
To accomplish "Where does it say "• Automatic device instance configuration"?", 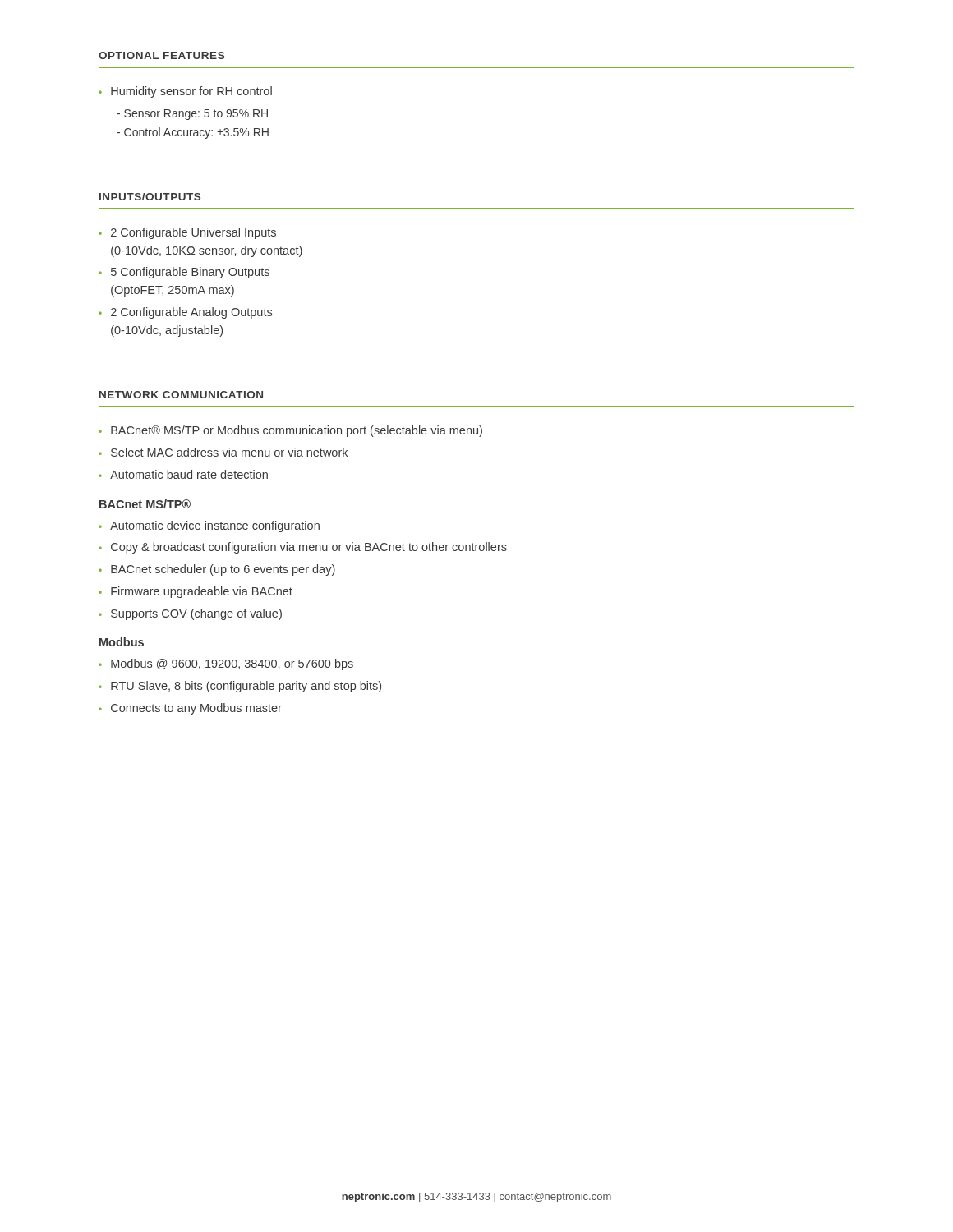I will 209,526.
